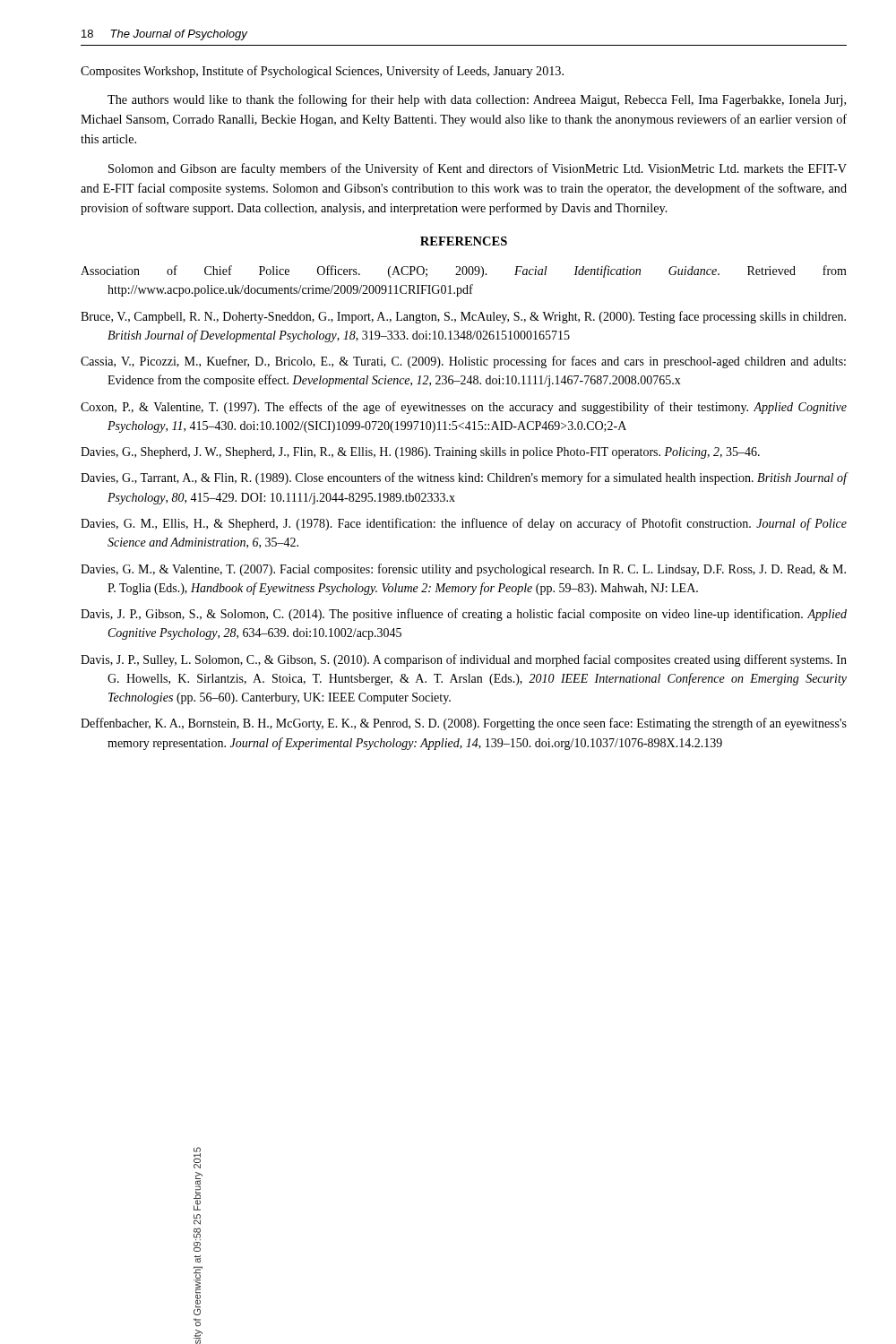Screen dimensions: 1344x896
Task: Point to the text block starting "Davis, J. P., Gibson, S., & Solomon,"
Action: 464,624
